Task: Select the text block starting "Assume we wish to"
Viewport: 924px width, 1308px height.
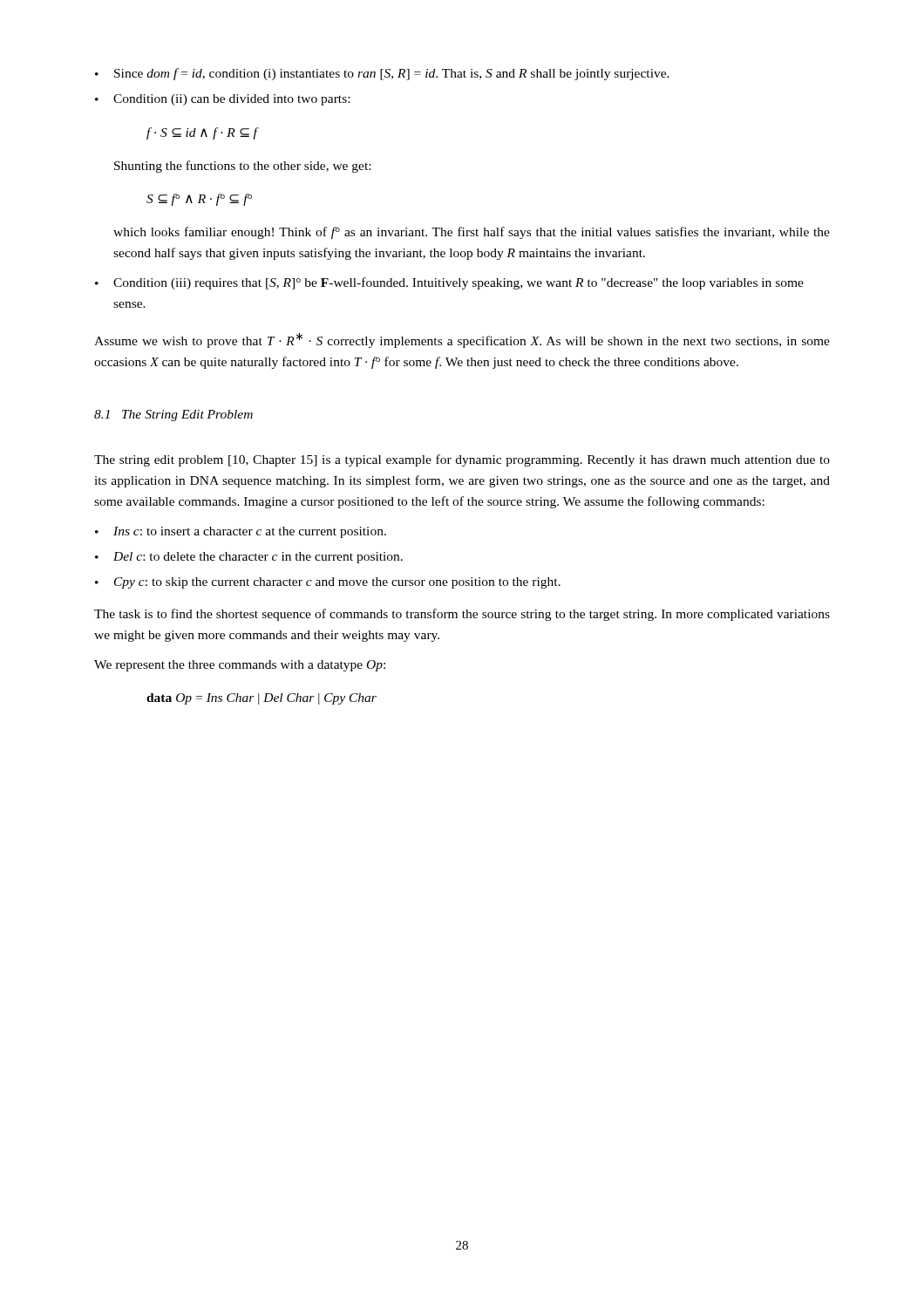Action: point(462,349)
